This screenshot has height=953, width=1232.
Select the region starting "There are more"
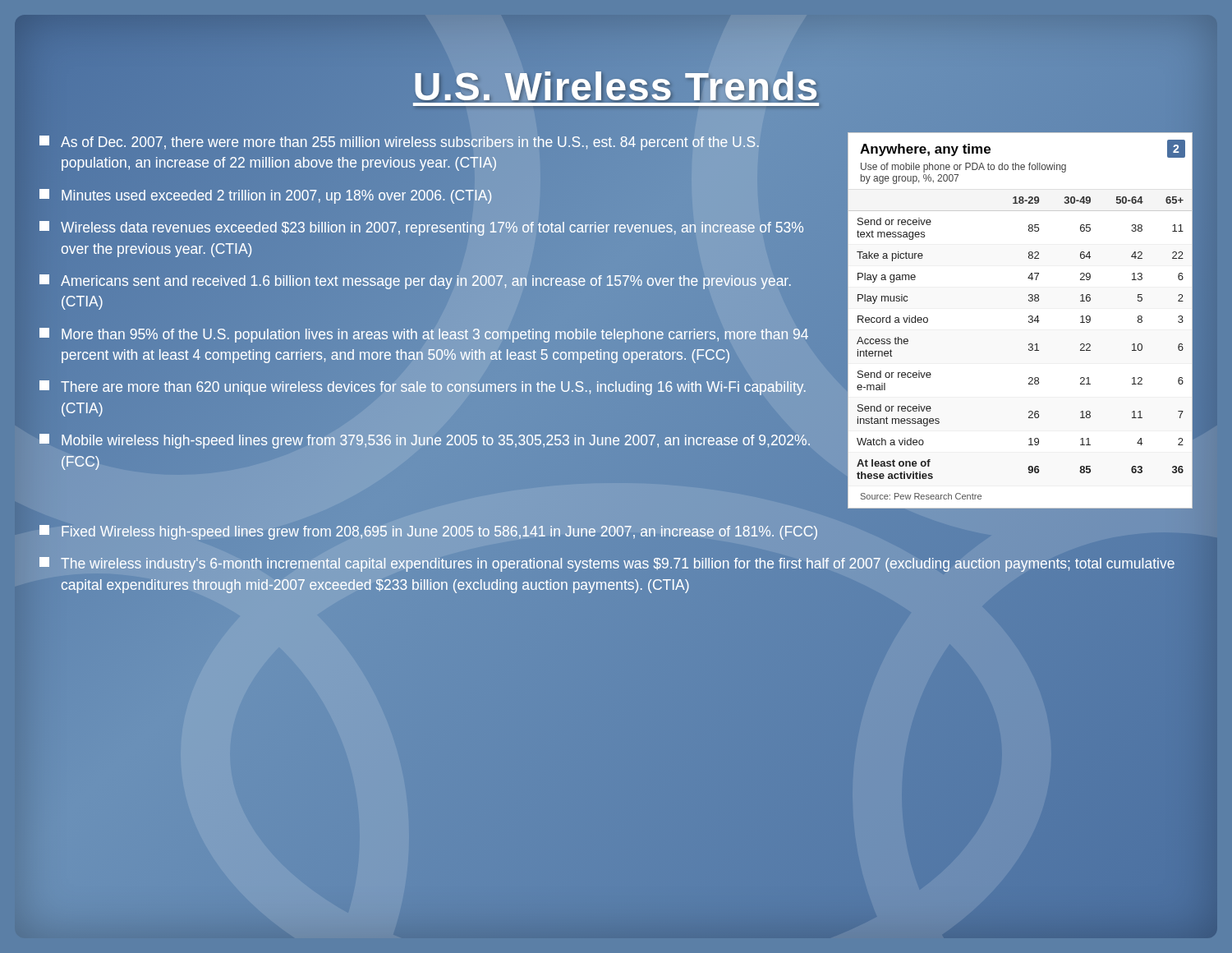431,398
